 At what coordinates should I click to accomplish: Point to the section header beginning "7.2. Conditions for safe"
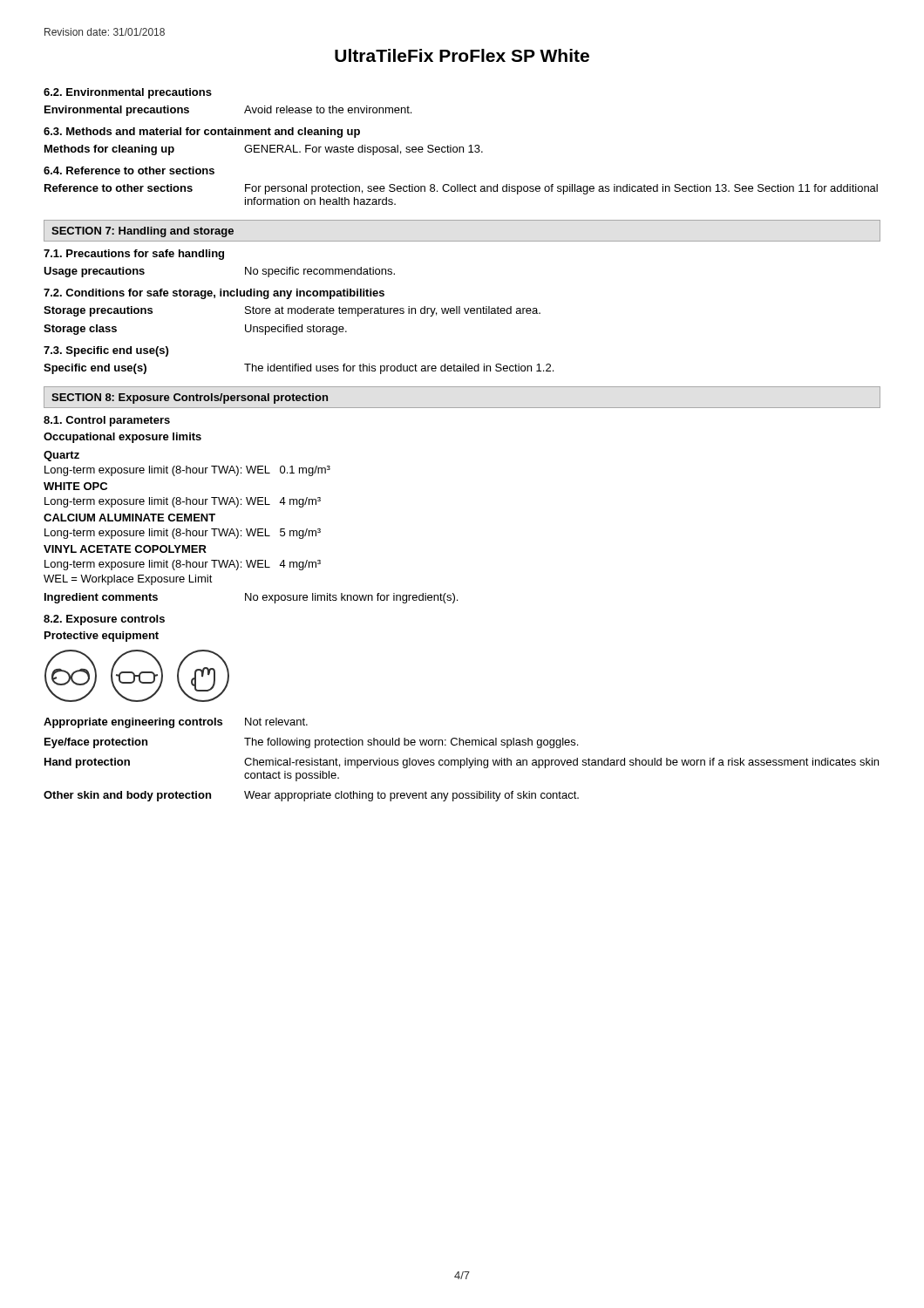pyautogui.click(x=214, y=293)
